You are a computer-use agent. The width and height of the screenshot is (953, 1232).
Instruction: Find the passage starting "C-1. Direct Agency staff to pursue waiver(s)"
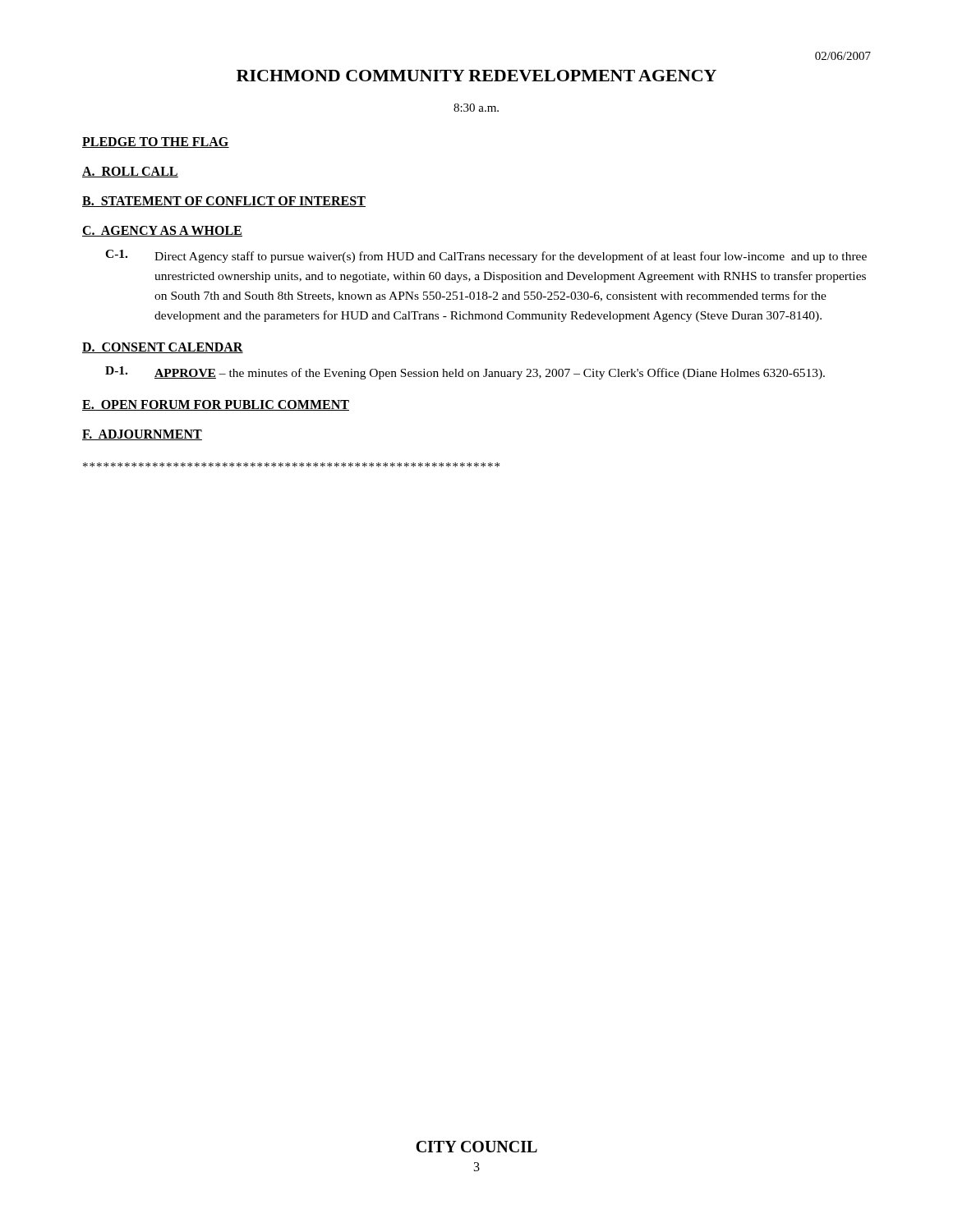point(488,286)
